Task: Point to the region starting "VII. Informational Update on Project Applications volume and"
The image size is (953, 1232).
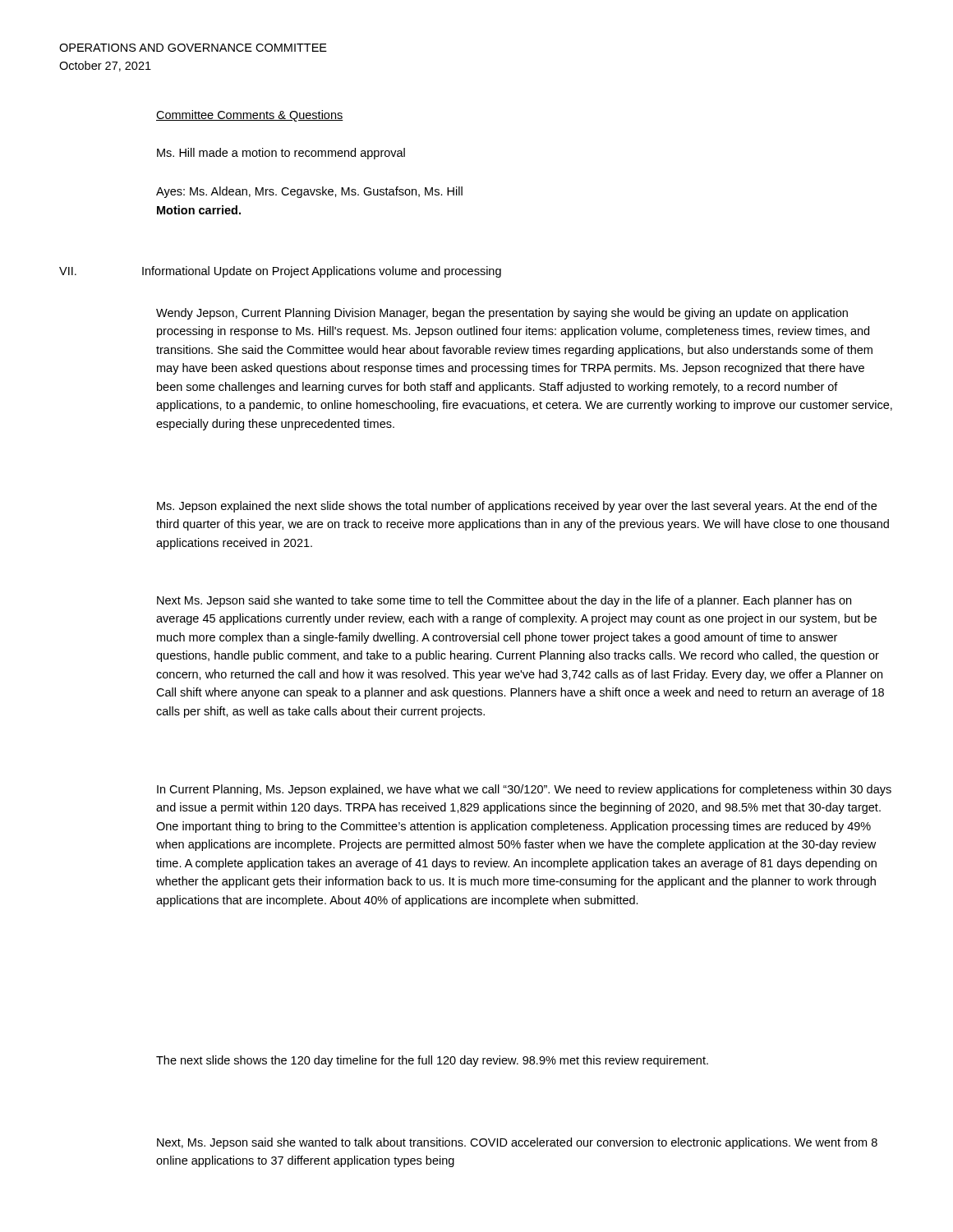Action: tap(280, 271)
